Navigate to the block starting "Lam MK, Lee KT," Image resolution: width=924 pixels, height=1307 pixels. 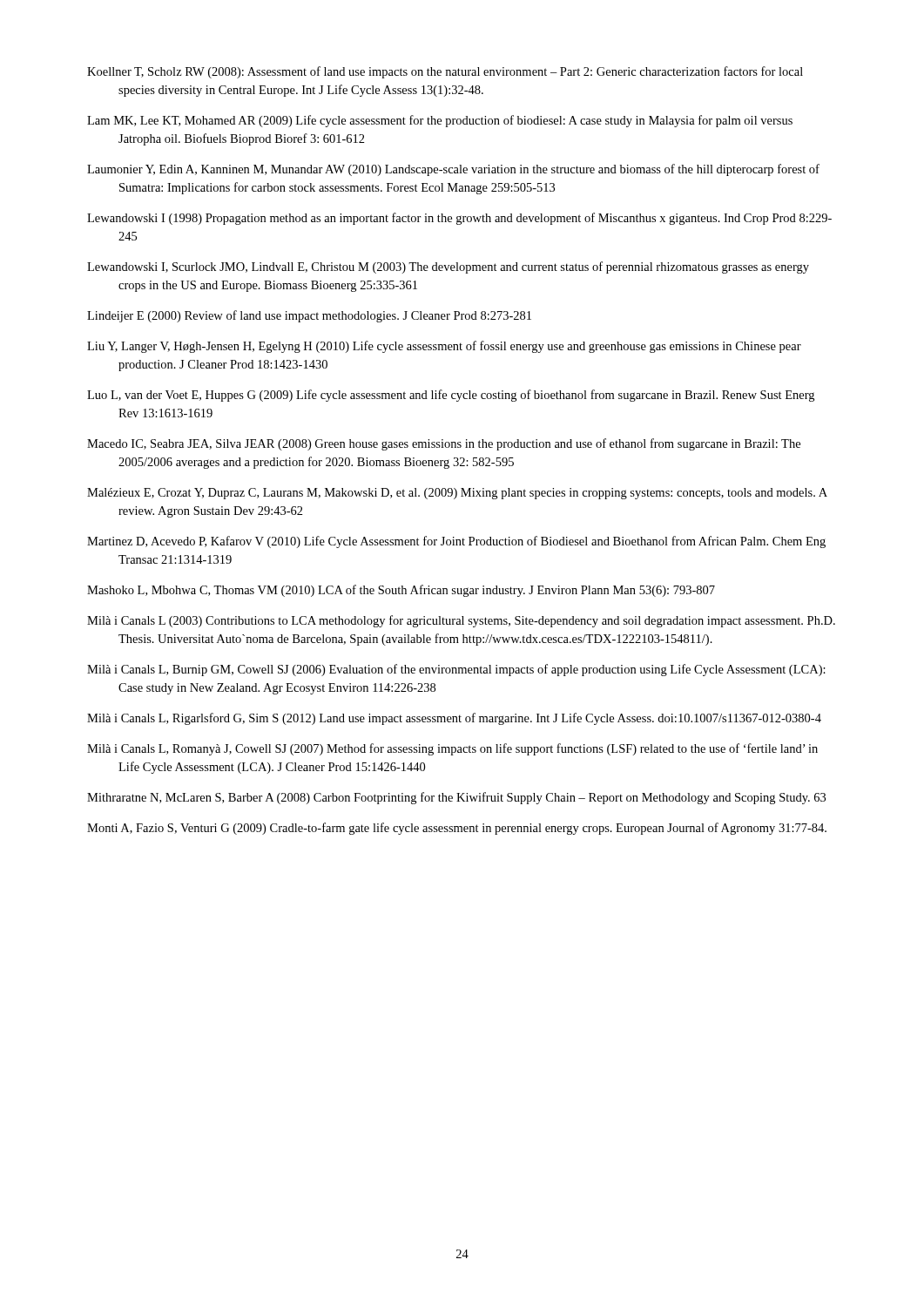440,129
